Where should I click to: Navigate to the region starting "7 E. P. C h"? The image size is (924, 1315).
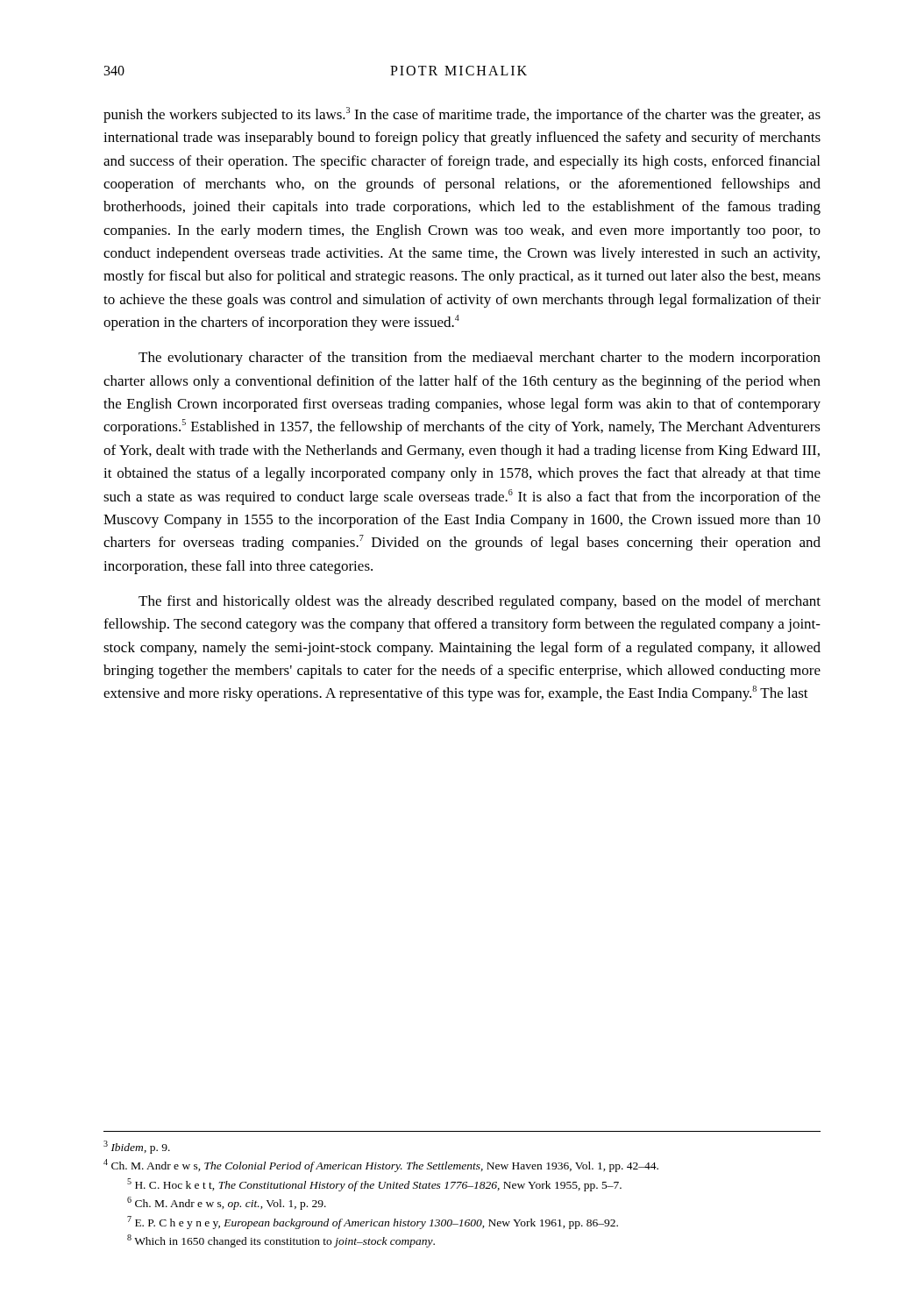pos(361,1222)
